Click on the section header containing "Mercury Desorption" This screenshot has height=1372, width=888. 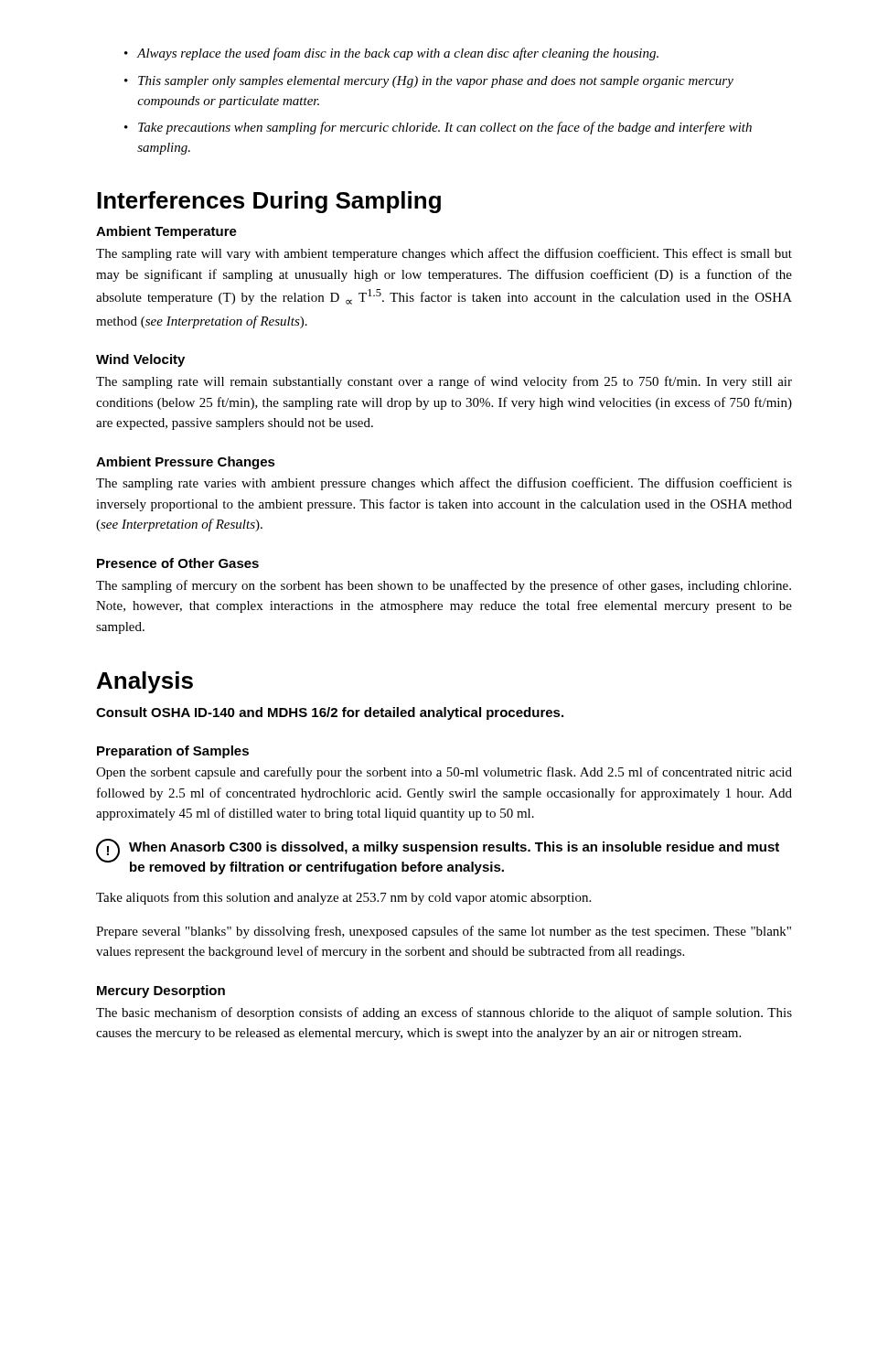click(x=161, y=991)
